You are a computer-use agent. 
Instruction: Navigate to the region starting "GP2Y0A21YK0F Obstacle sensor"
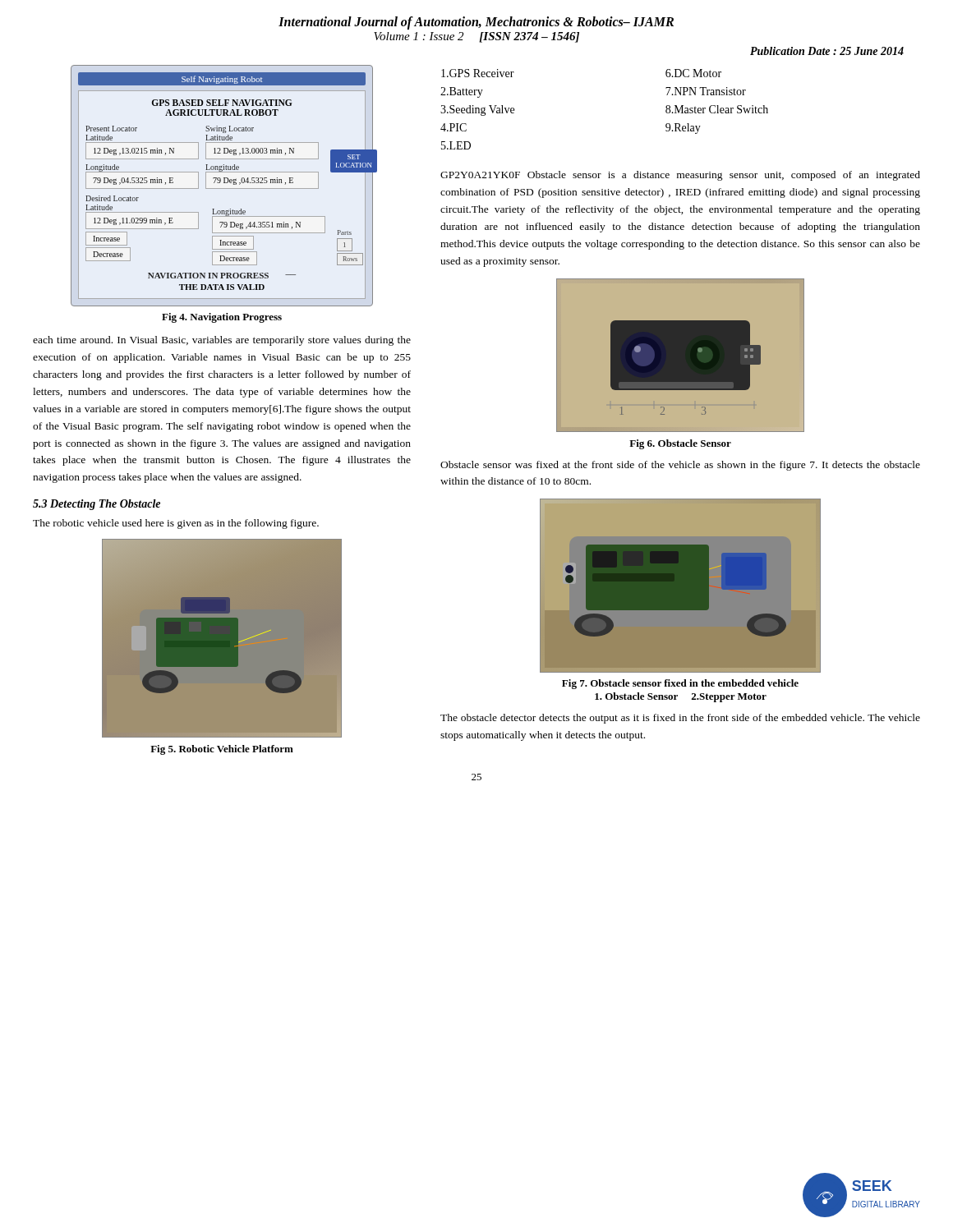(x=680, y=218)
